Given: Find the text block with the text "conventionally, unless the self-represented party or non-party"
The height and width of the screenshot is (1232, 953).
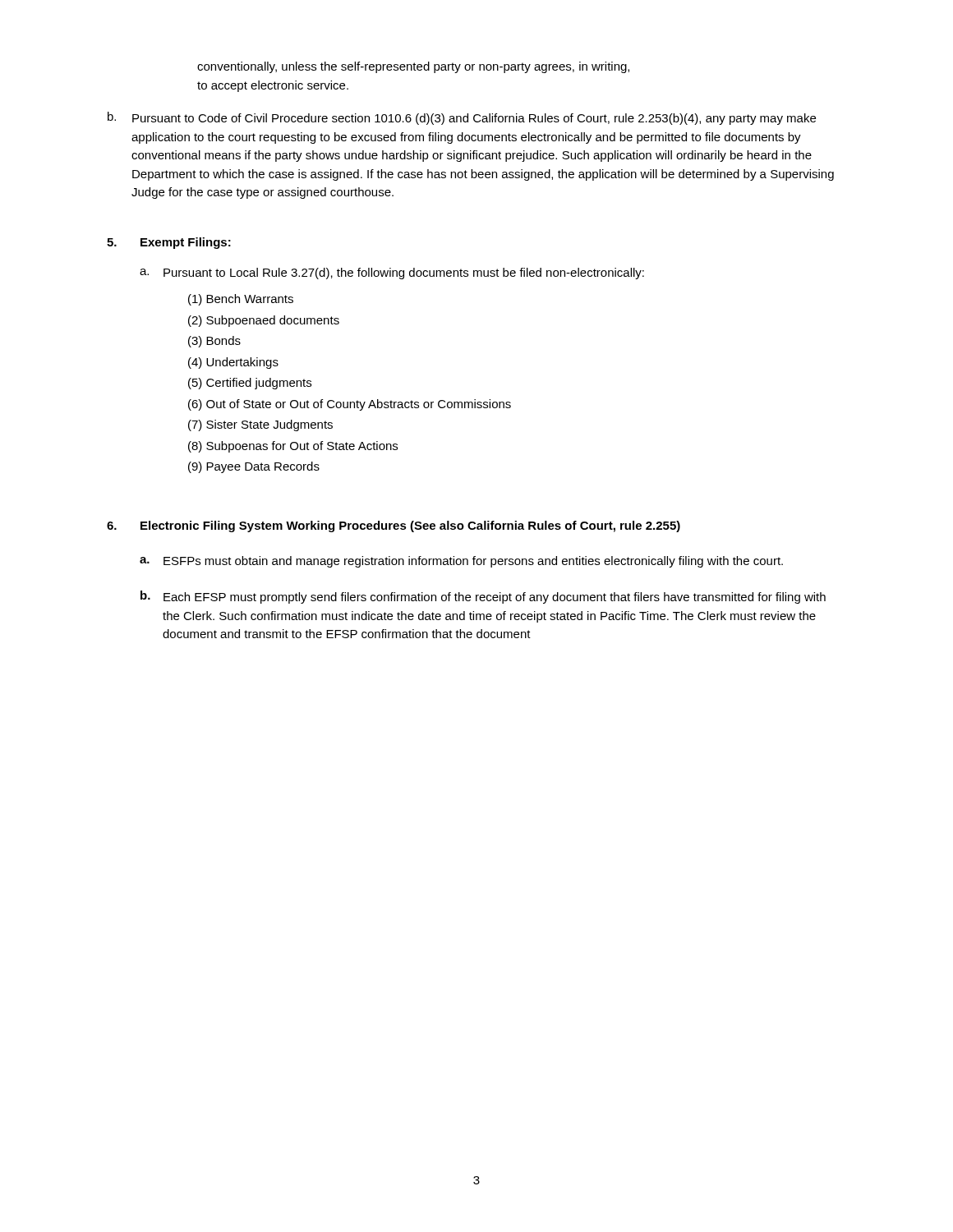Looking at the screenshot, I should (x=414, y=75).
